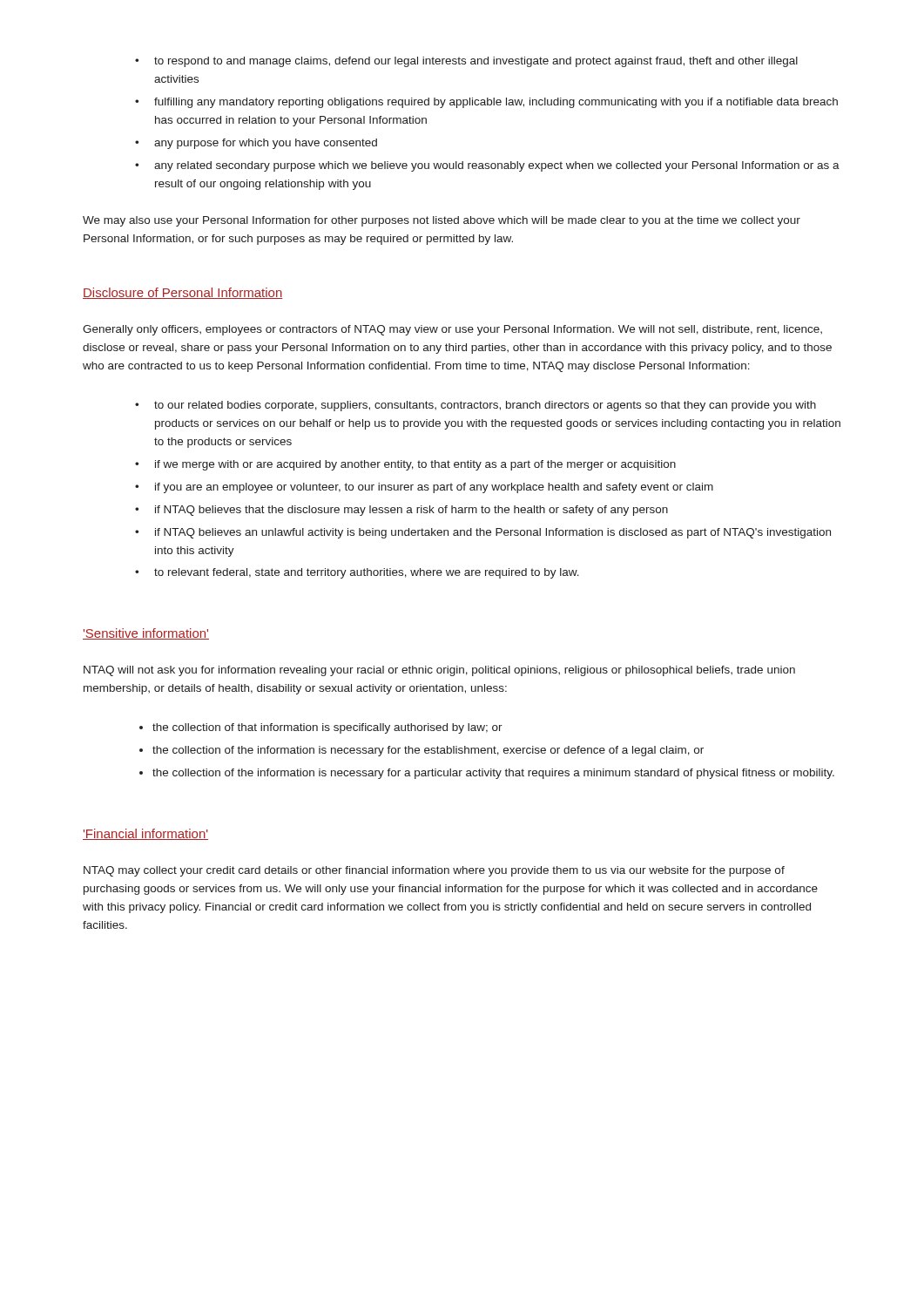This screenshot has height=1307, width=924.
Task: Find the block on this page that starts "to respond to and manage"
Action: [488, 71]
